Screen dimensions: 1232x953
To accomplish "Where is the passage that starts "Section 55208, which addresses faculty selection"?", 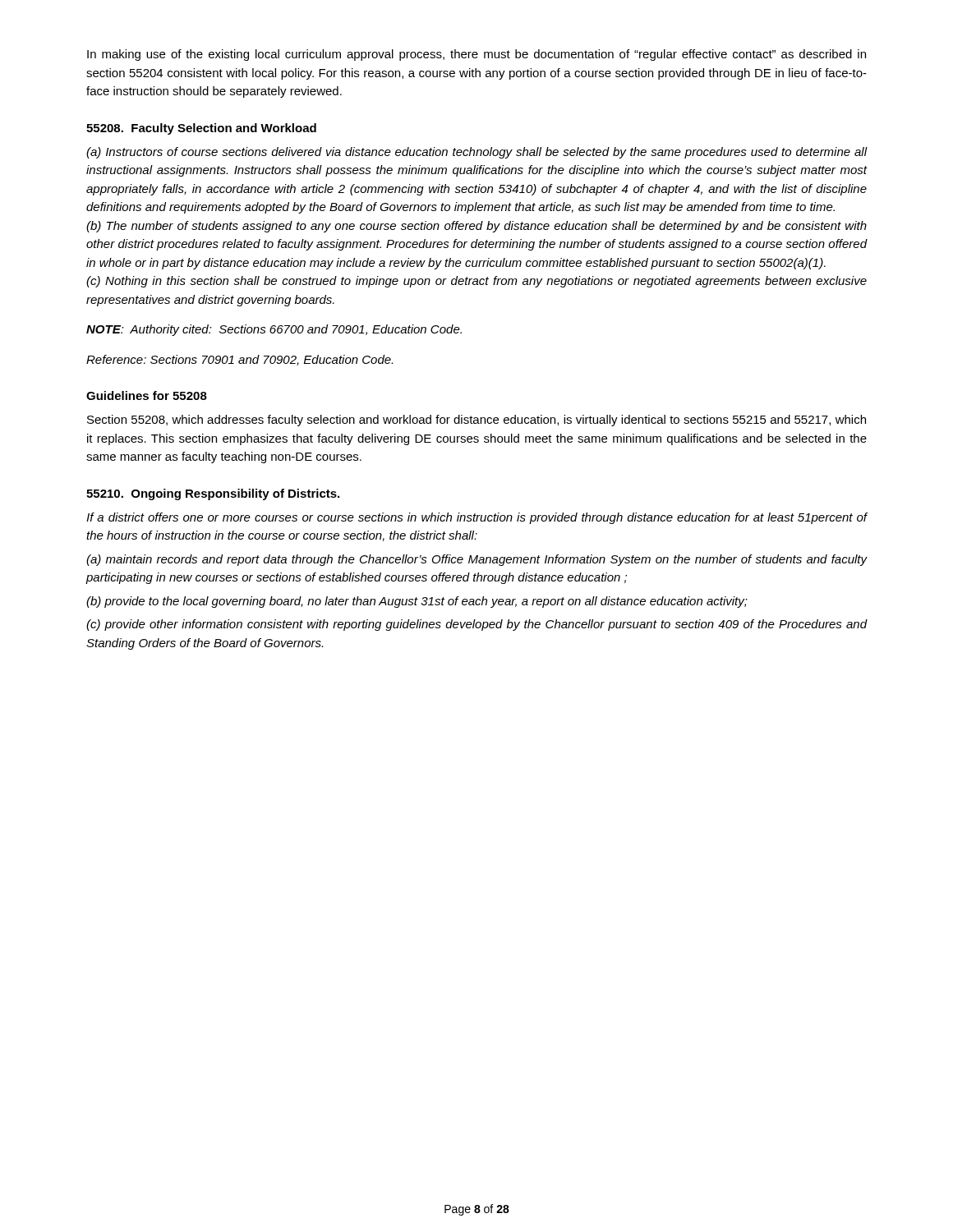I will click(476, 438).
